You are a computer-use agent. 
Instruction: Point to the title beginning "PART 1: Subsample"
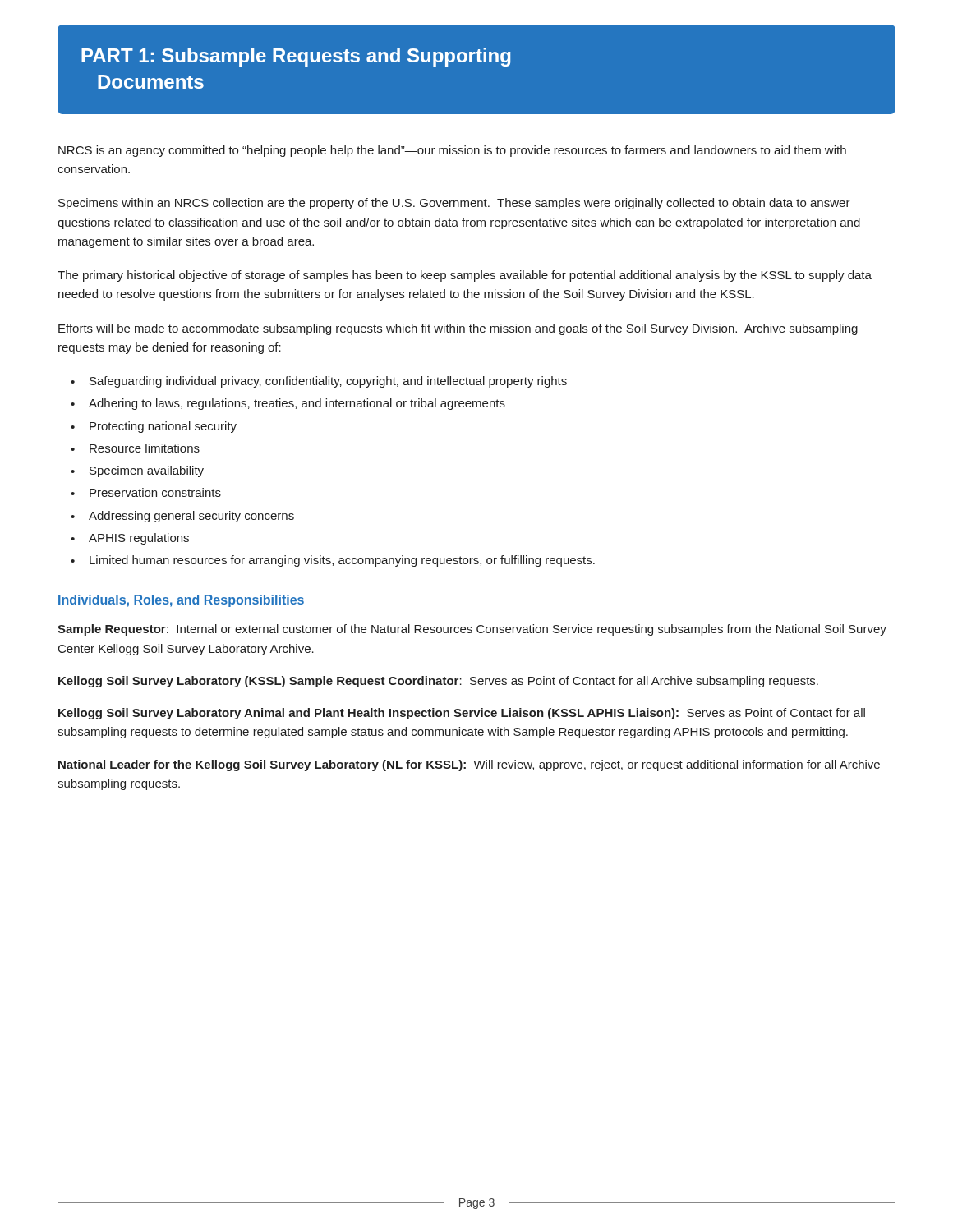[x=476, y=69]
